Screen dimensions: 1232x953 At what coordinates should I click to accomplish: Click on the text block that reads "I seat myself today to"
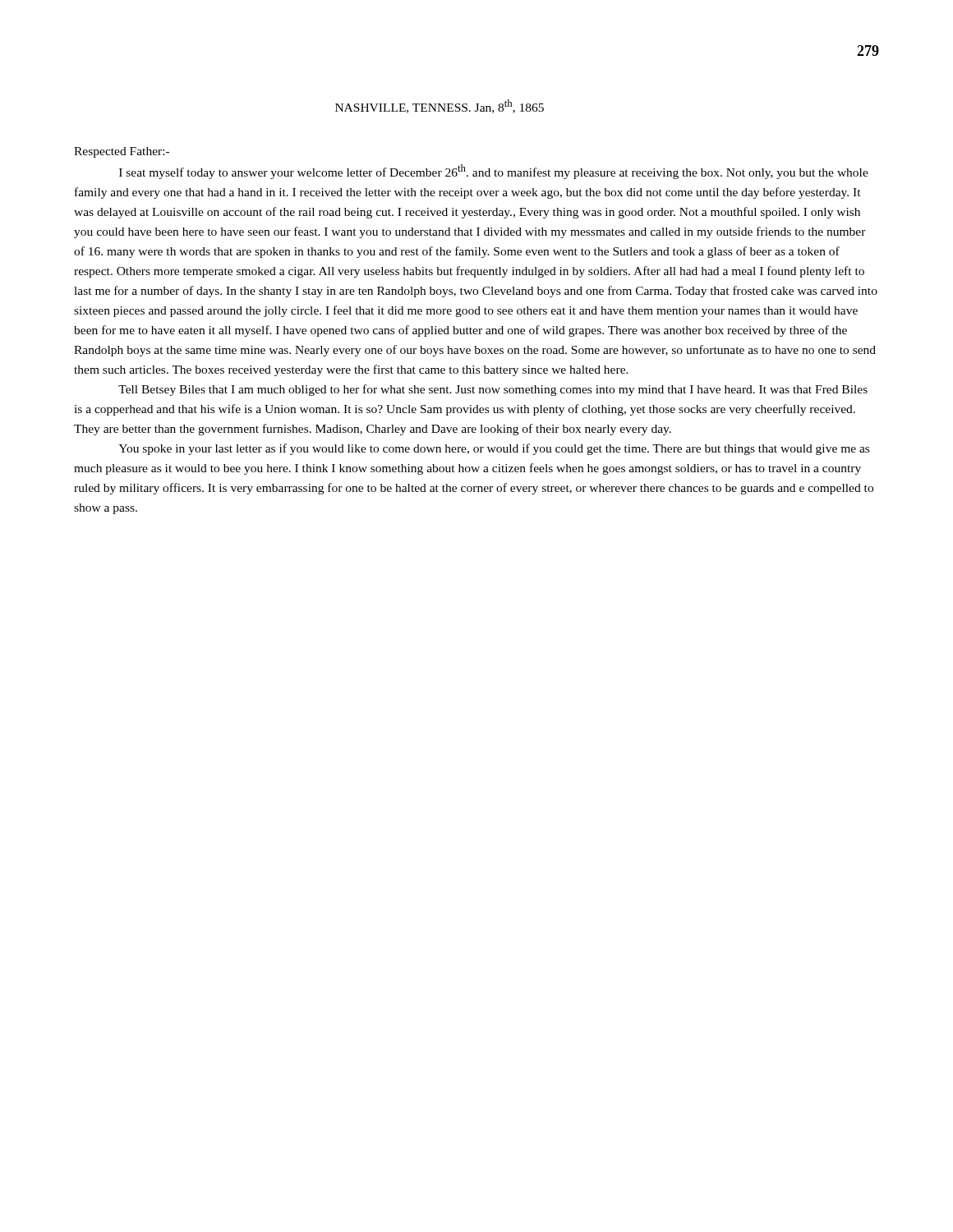click(x=476, y=339)
